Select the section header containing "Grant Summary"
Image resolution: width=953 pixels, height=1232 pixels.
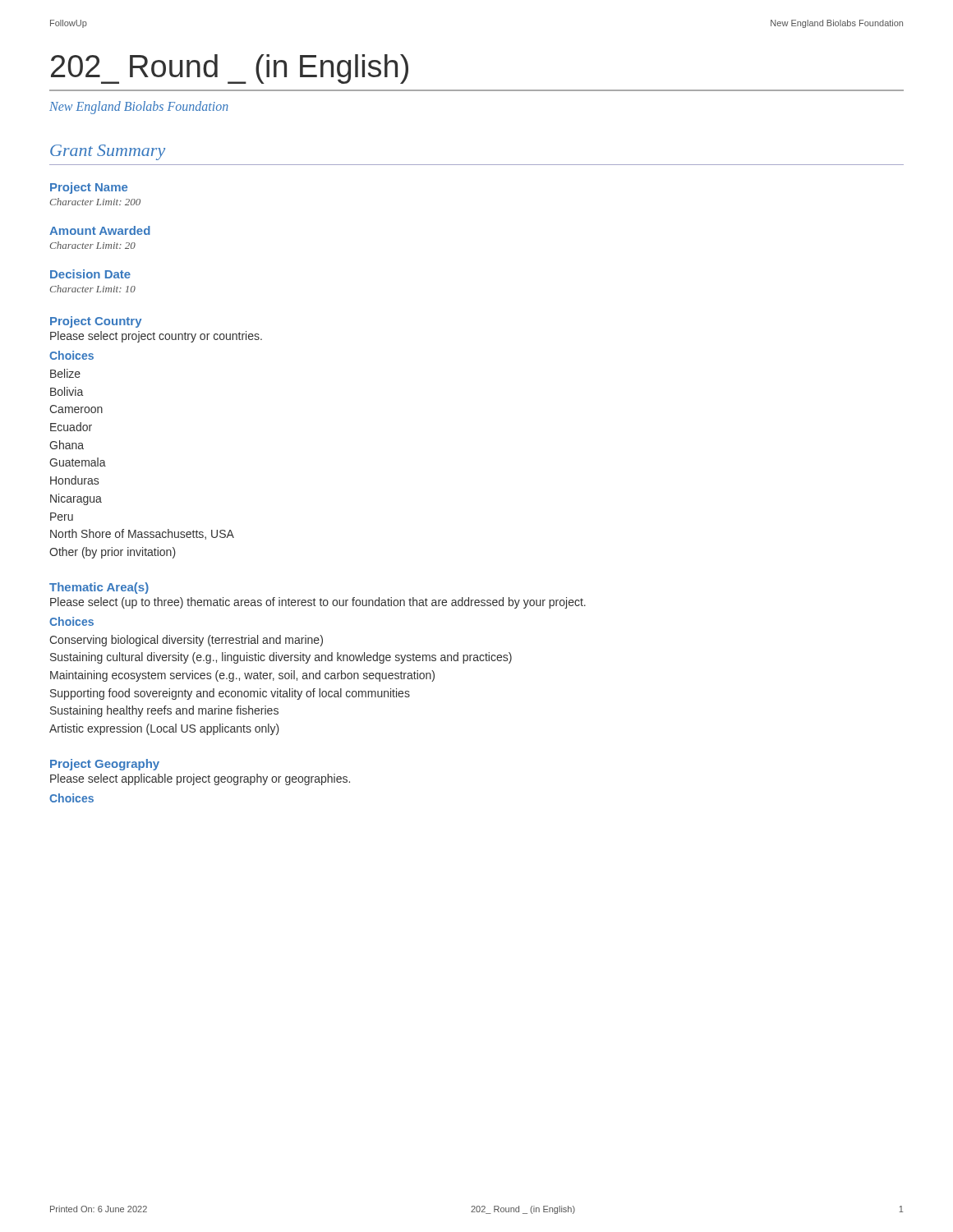[108, 152]
